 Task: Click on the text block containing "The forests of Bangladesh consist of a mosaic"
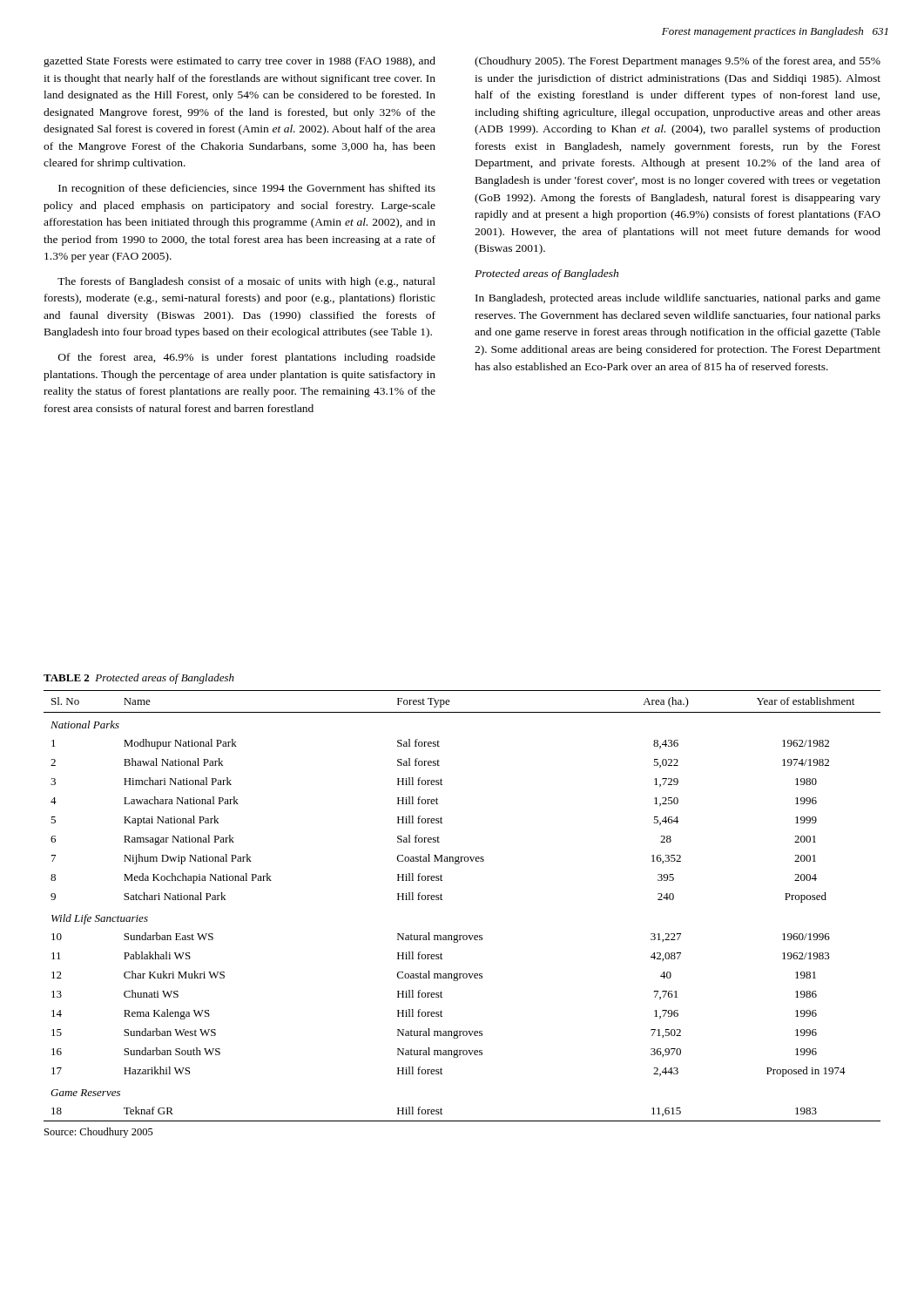[240, 307]
